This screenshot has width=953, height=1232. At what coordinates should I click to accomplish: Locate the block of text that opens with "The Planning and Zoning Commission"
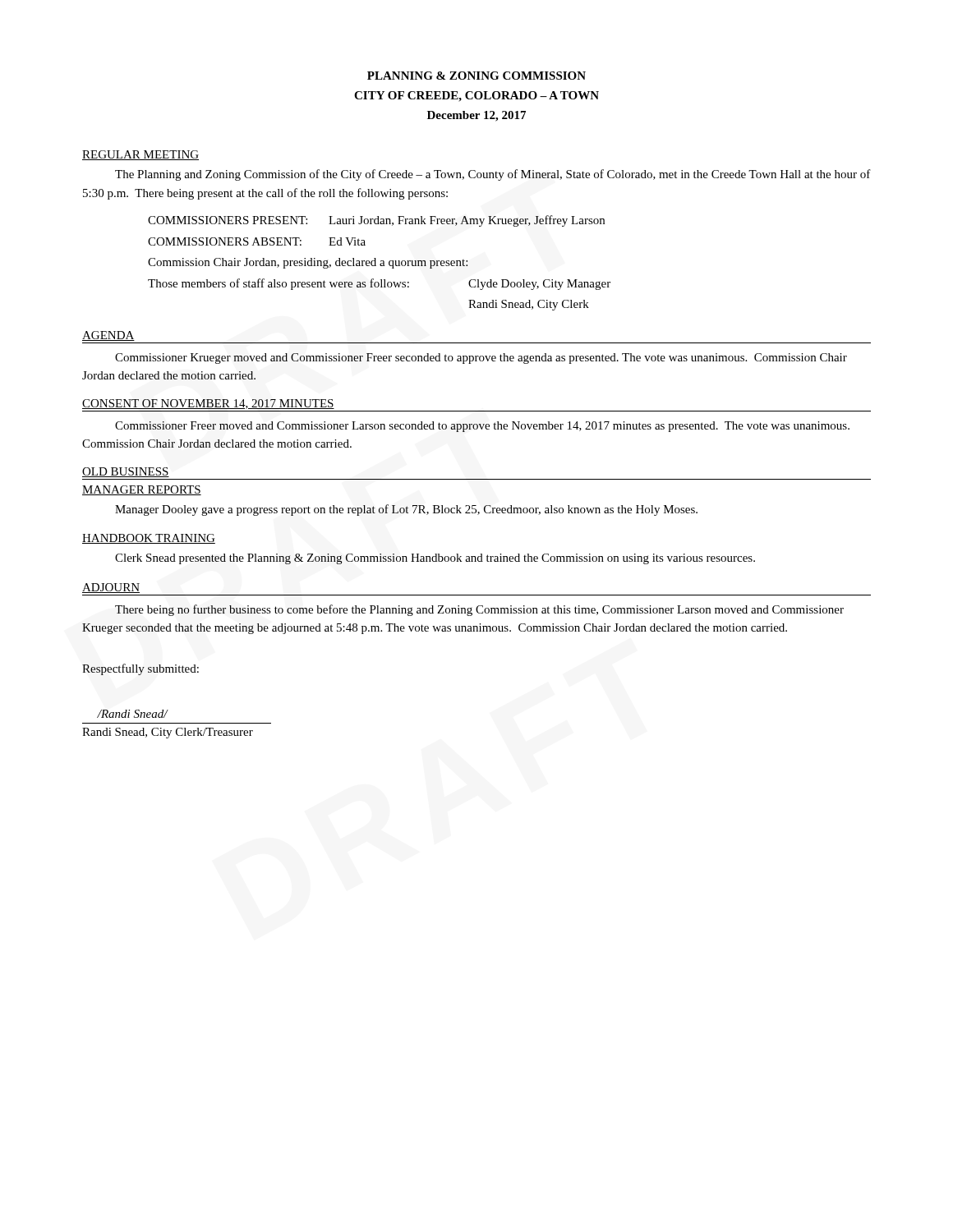pyautogui.click(x=476, y=183)
